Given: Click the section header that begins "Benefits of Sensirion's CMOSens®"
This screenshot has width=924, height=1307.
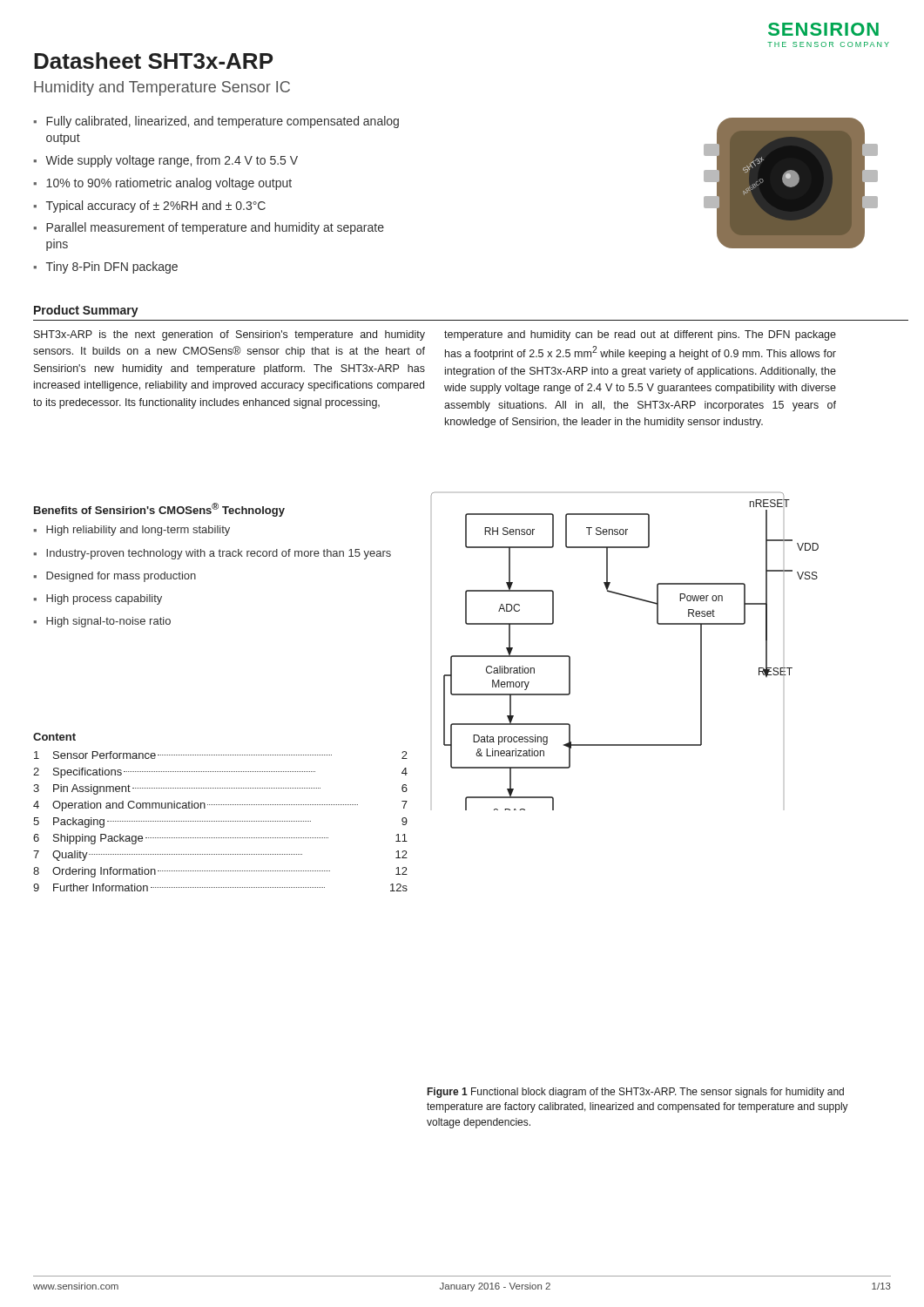Looking at the screenshot, I should [159, 509].
